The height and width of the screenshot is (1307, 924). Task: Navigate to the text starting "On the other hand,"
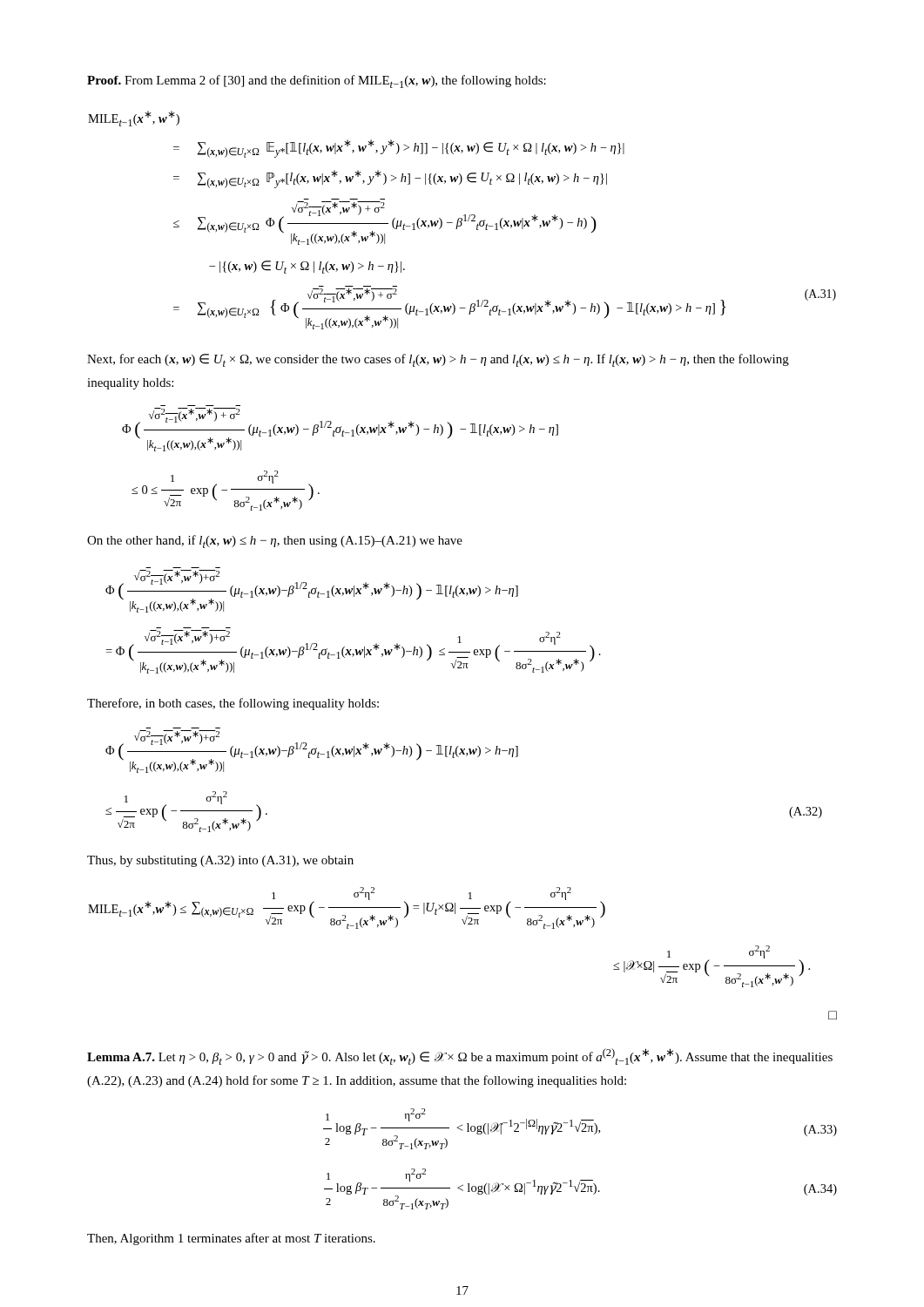[x=275, y=542]
